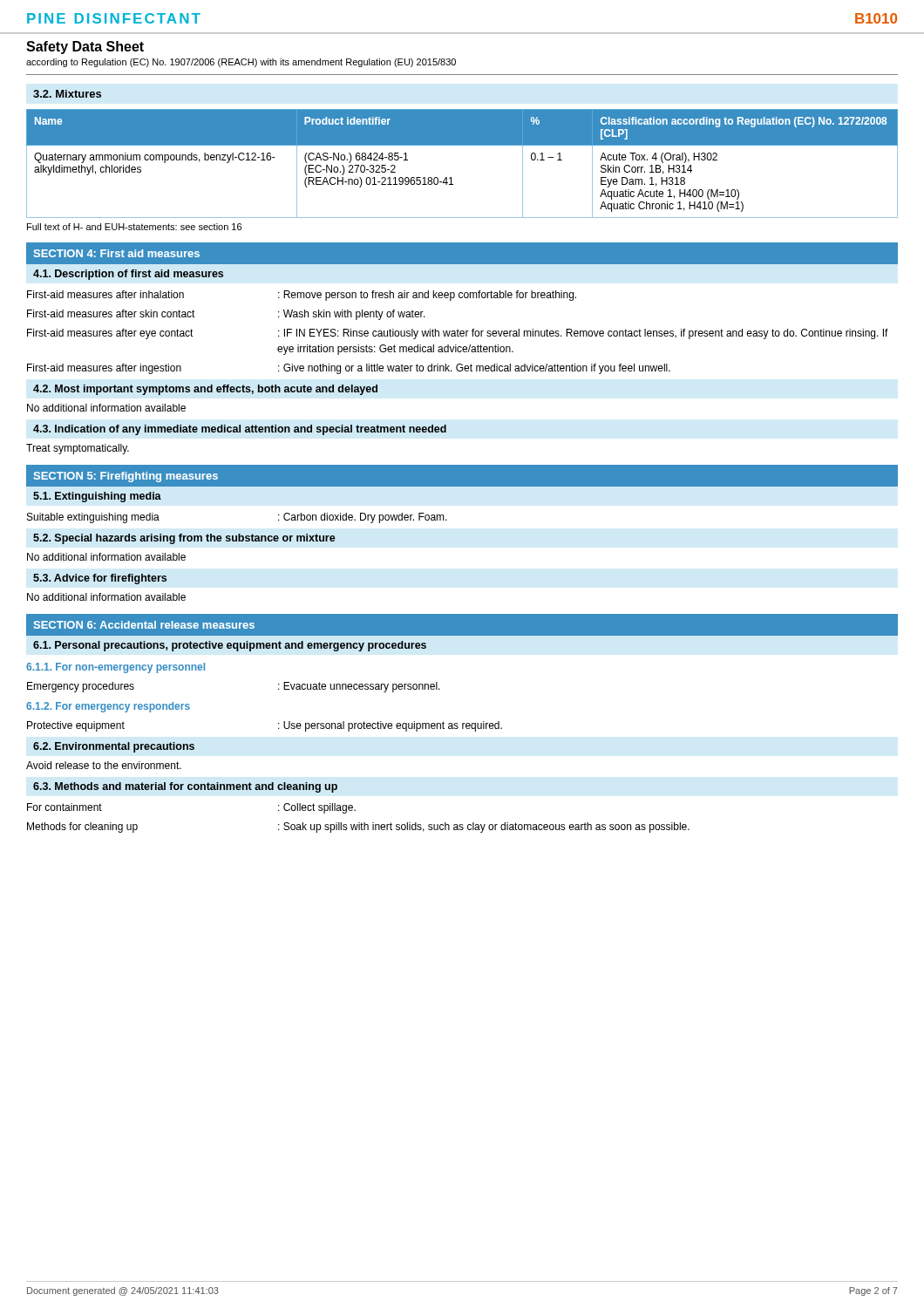Select the text starting "Treat symptomatically."
Screen dimensions: 1308x924
pyautogui.click(x=78, y=448)
